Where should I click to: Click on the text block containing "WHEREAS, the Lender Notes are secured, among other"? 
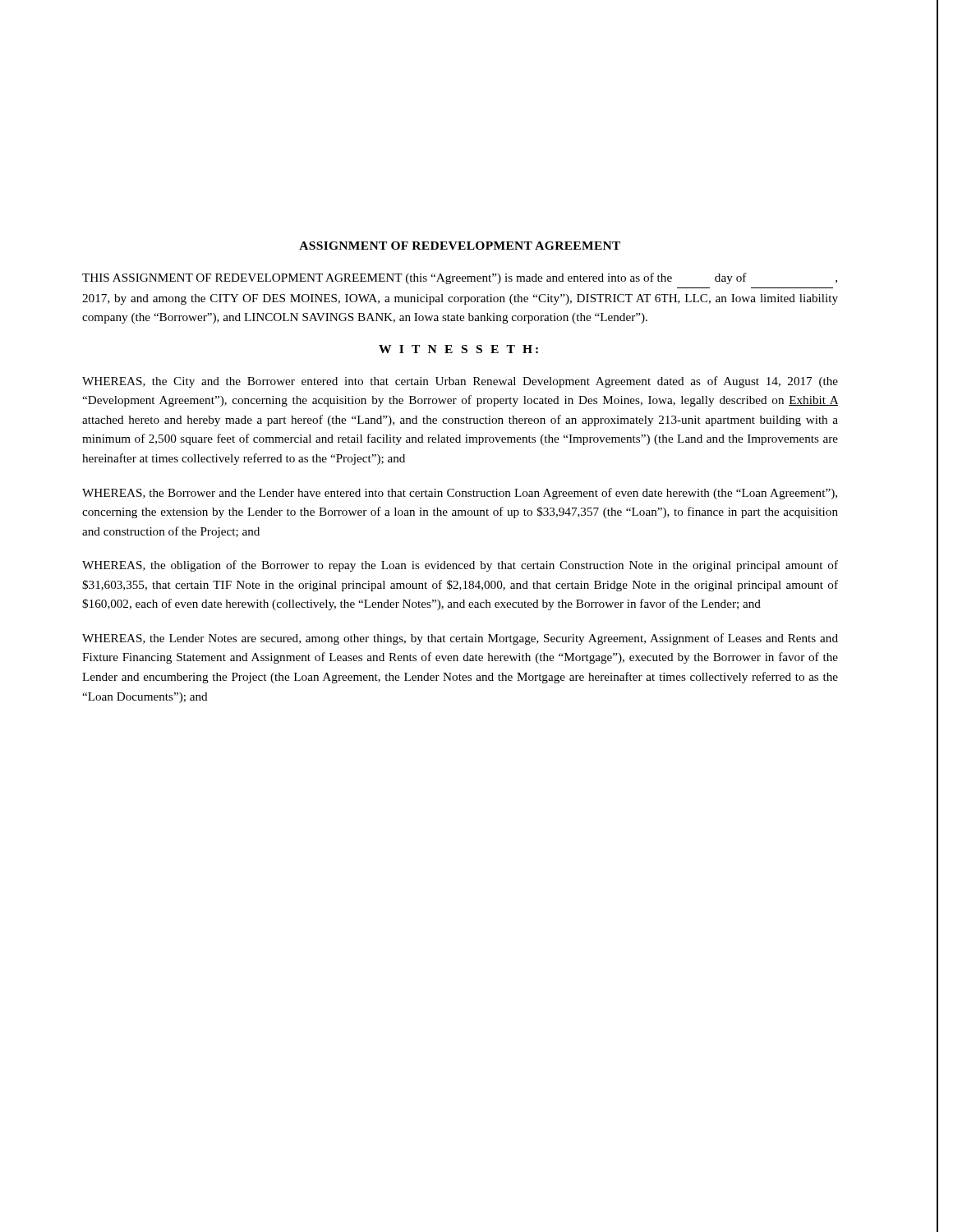point(460,667)
